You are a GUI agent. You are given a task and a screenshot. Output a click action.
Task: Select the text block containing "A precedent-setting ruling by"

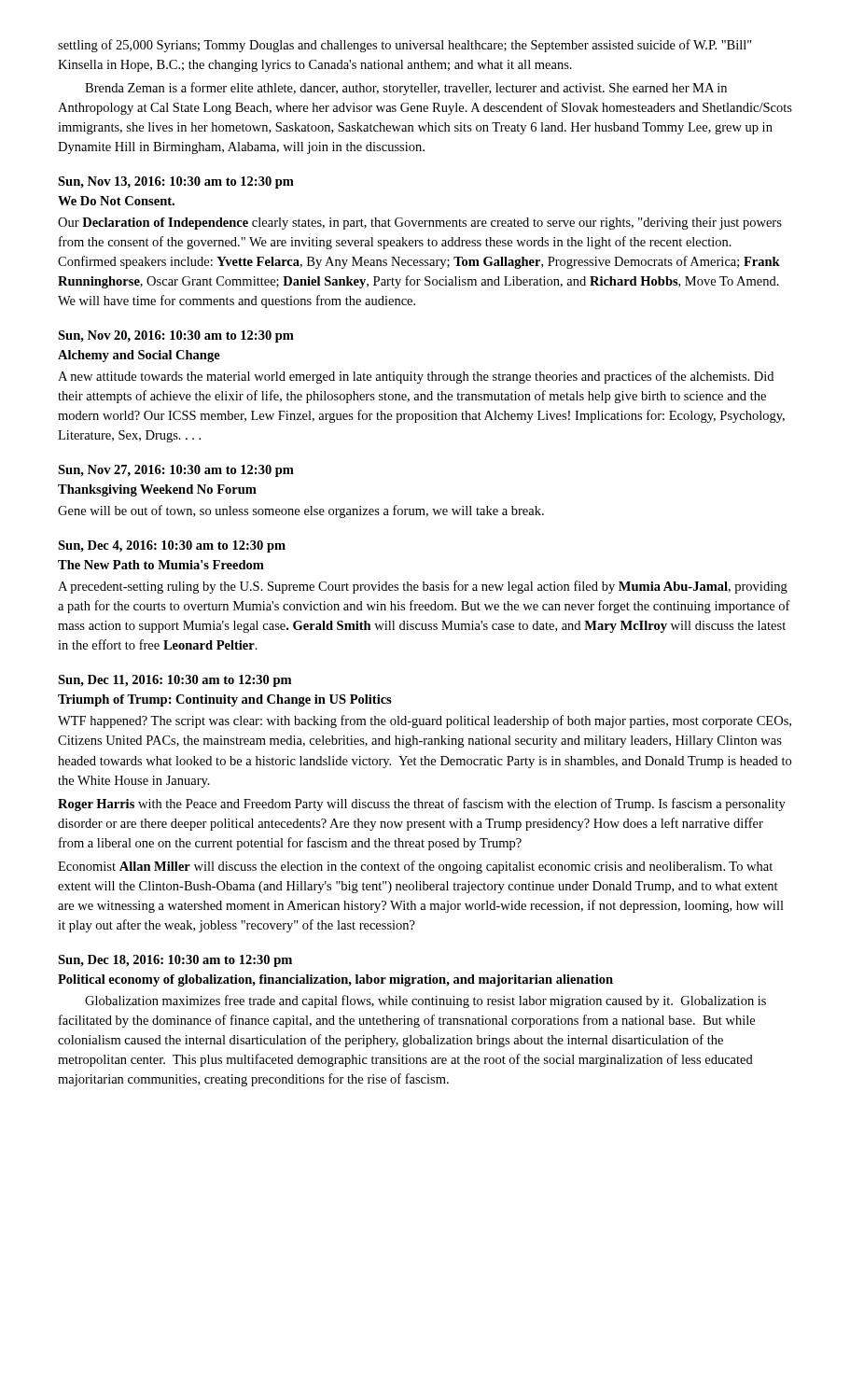(x=425, y=616)
